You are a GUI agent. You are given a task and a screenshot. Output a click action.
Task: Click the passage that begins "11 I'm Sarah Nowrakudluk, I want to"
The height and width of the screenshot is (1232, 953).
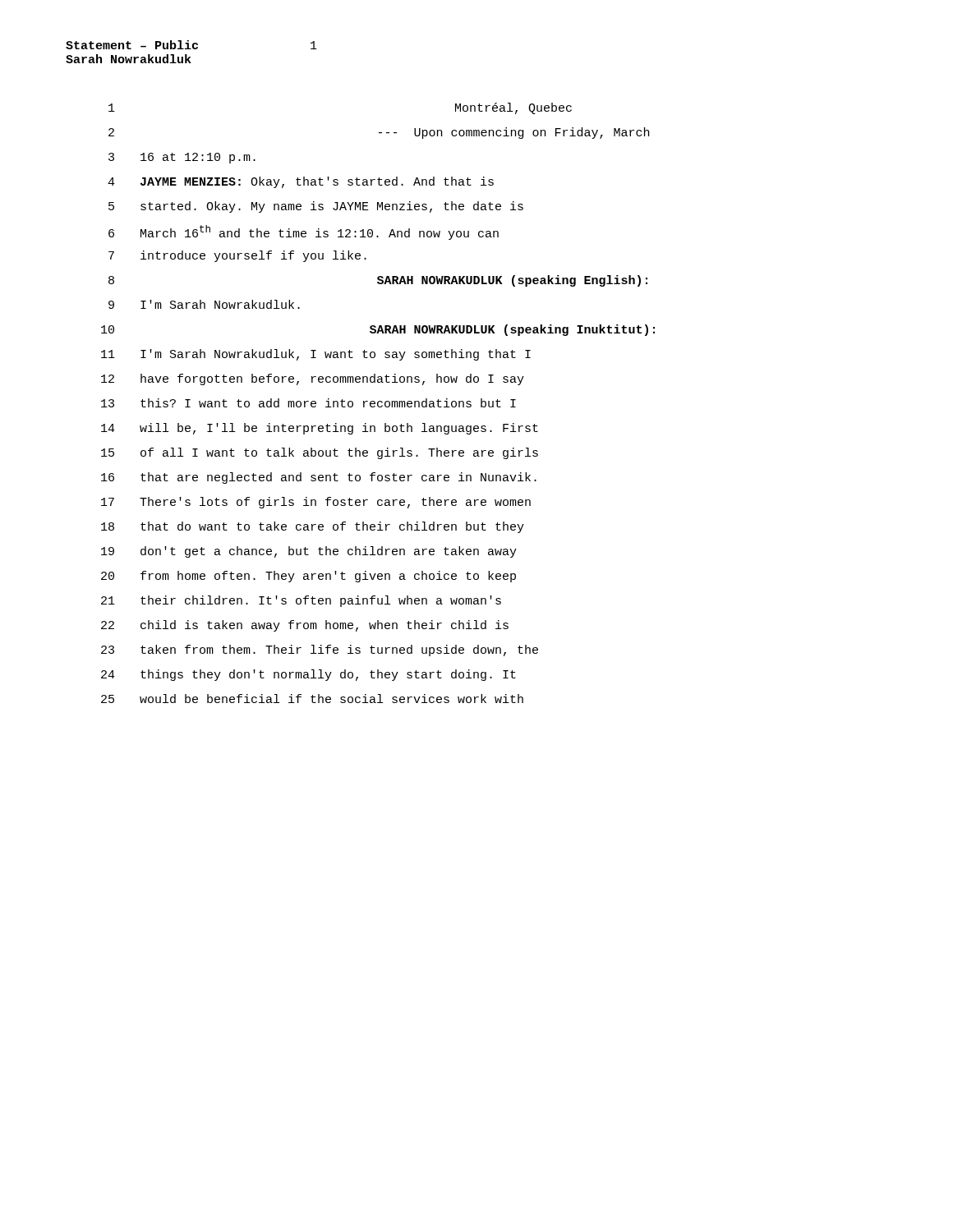(476, 355)
